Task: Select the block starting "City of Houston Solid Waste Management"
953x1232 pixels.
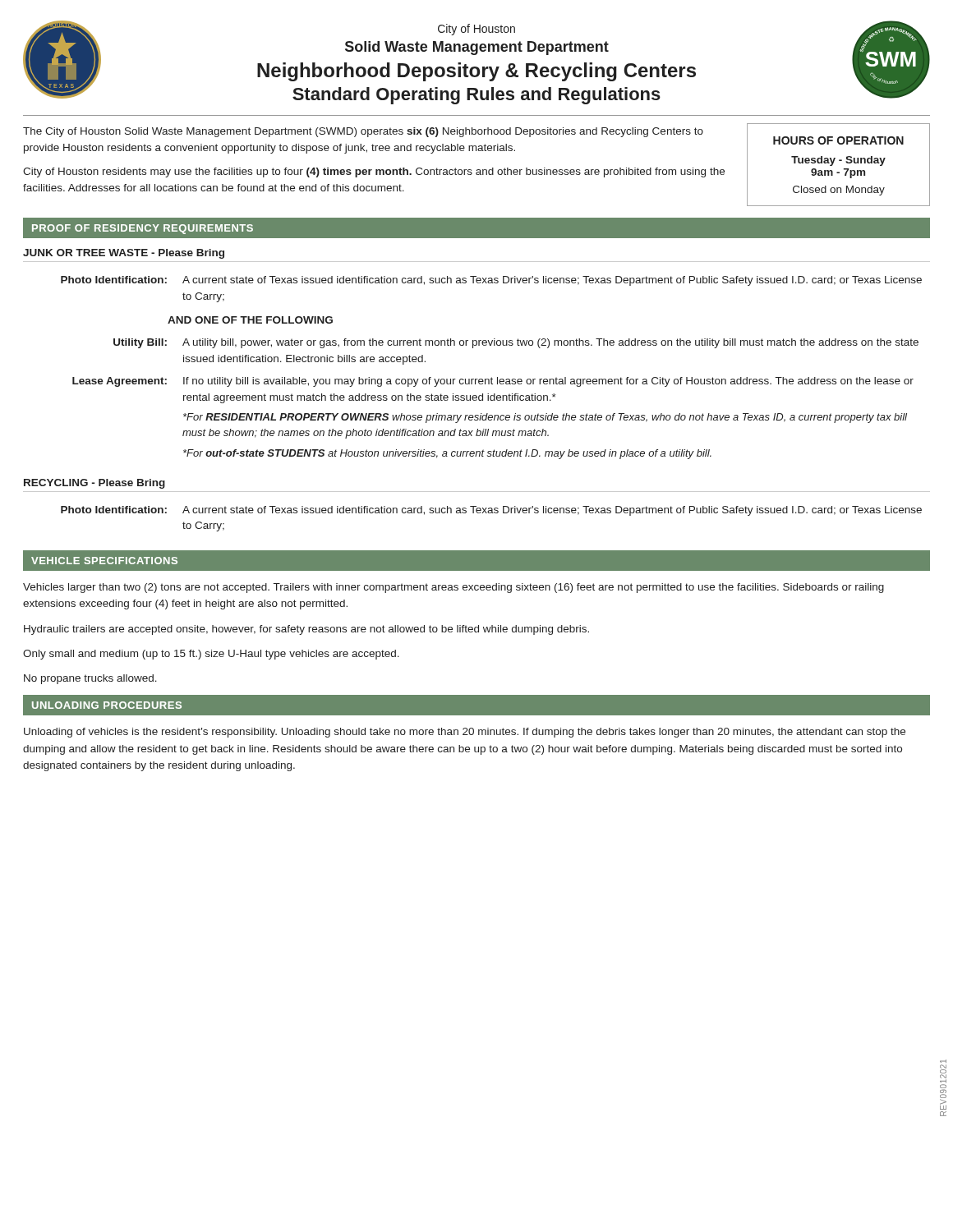Action: pos(476,64)
